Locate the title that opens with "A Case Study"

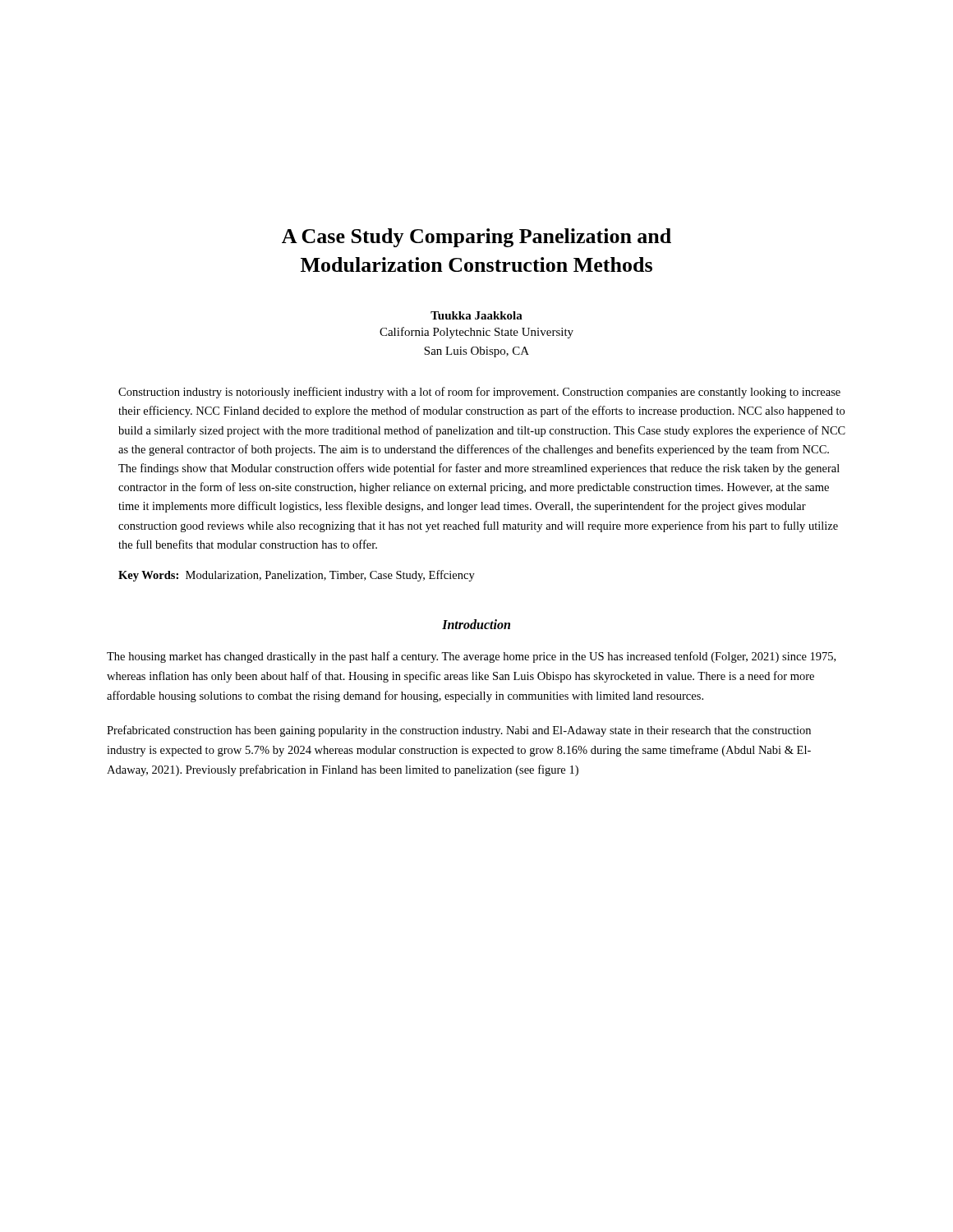[x=476, y=251]
